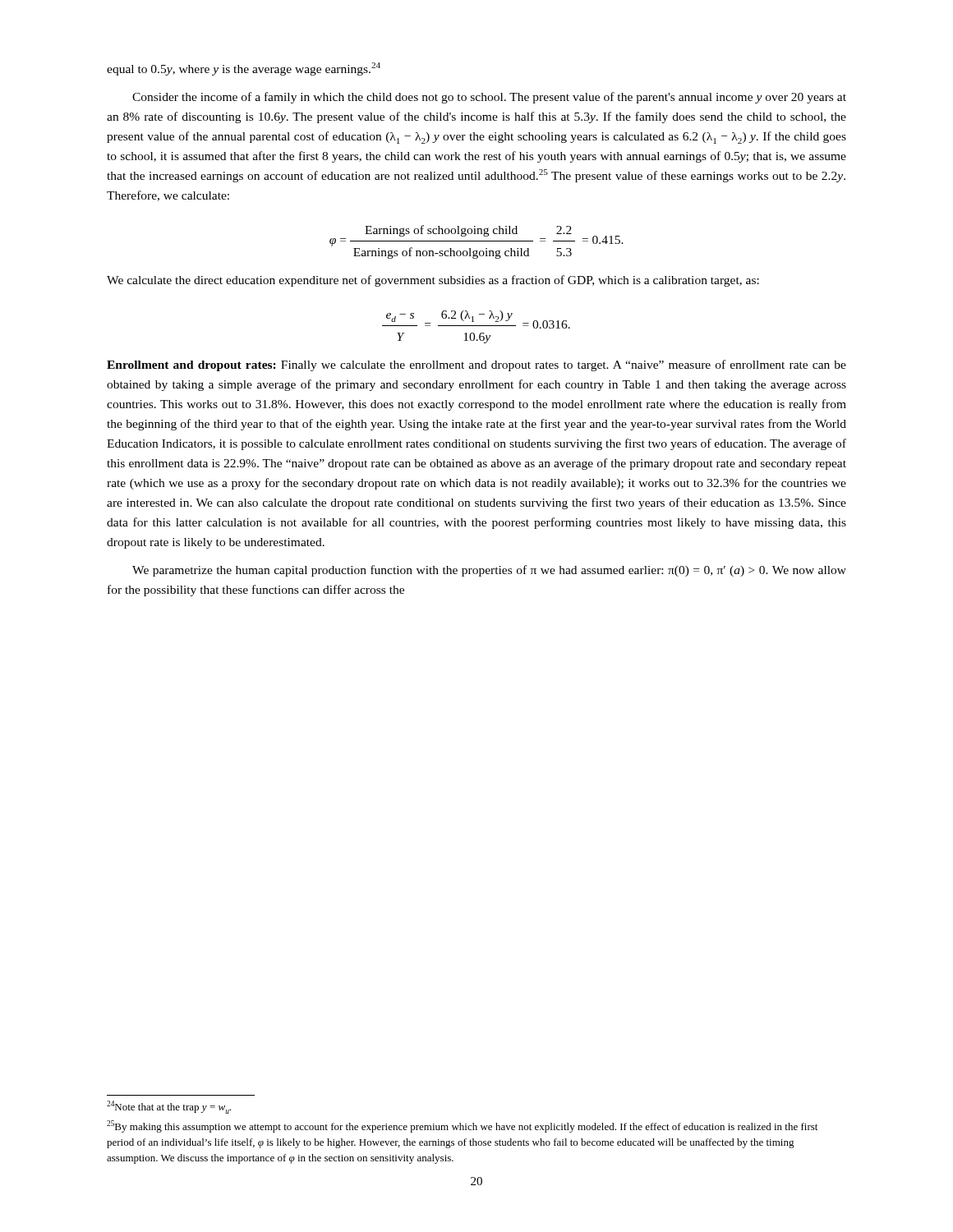
Task: Where is the passage that starts "25By making this assumption we attempt"?
Action: (462, 1142)
